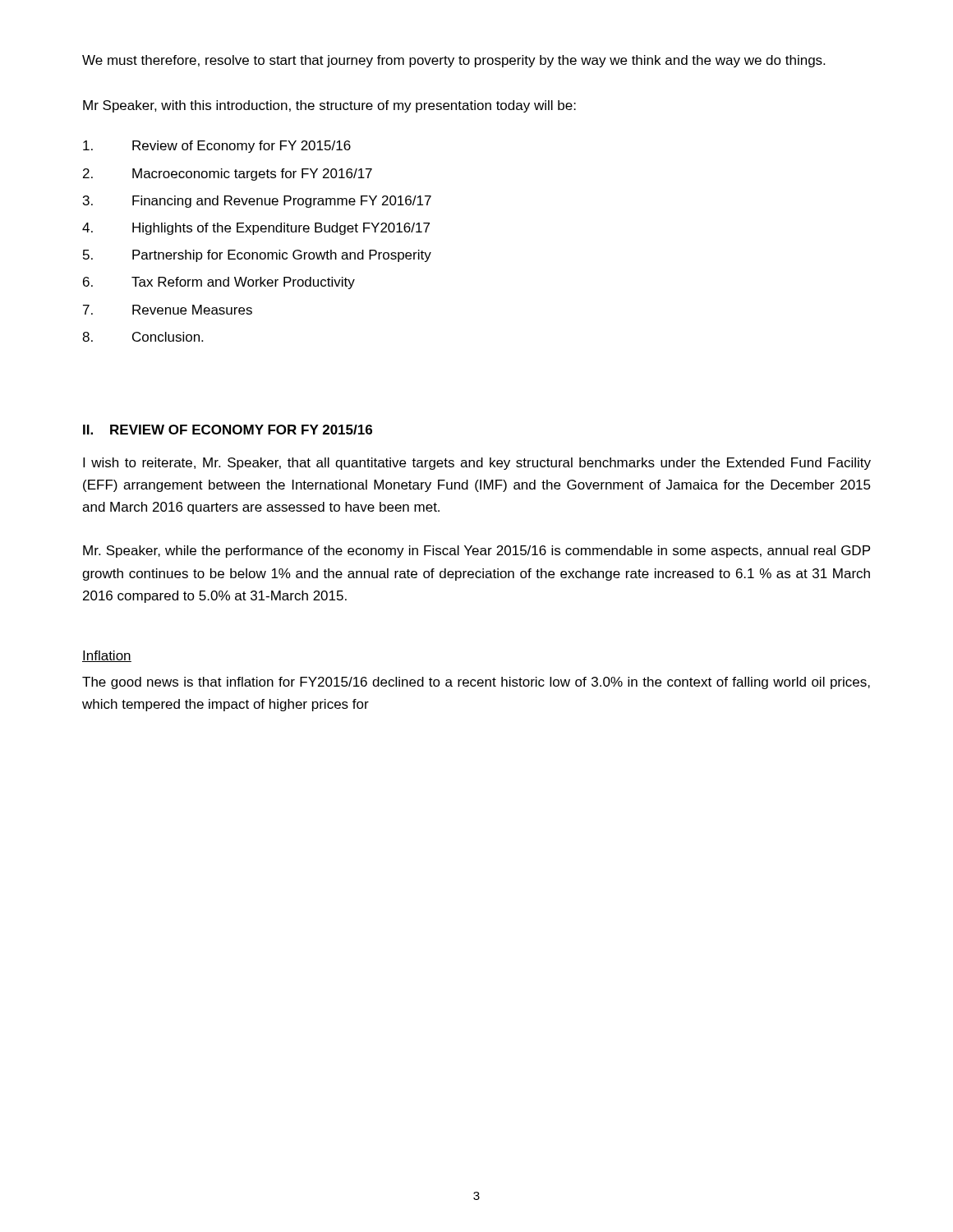This screenshot has height=1232, width=953.
Task: Point to "8. Conclusion."
Action: coord(143,337)
